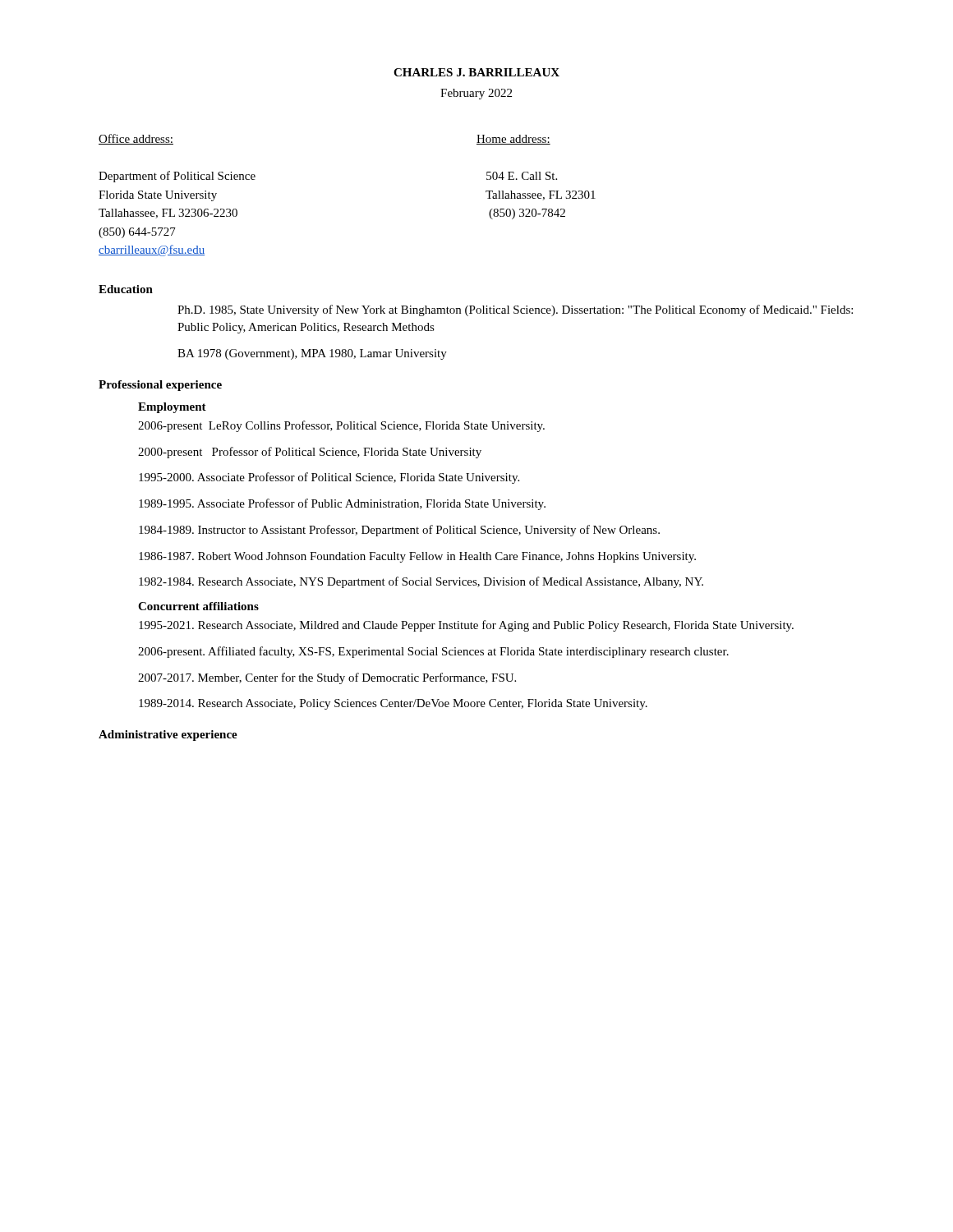The width and height of the screenshot is (953, 1232).
Task: Point to the block beginning "2006-present. Affiliated faculty, XS-FS, Experimental Social Sciences at"
Action: coord(434,651)
